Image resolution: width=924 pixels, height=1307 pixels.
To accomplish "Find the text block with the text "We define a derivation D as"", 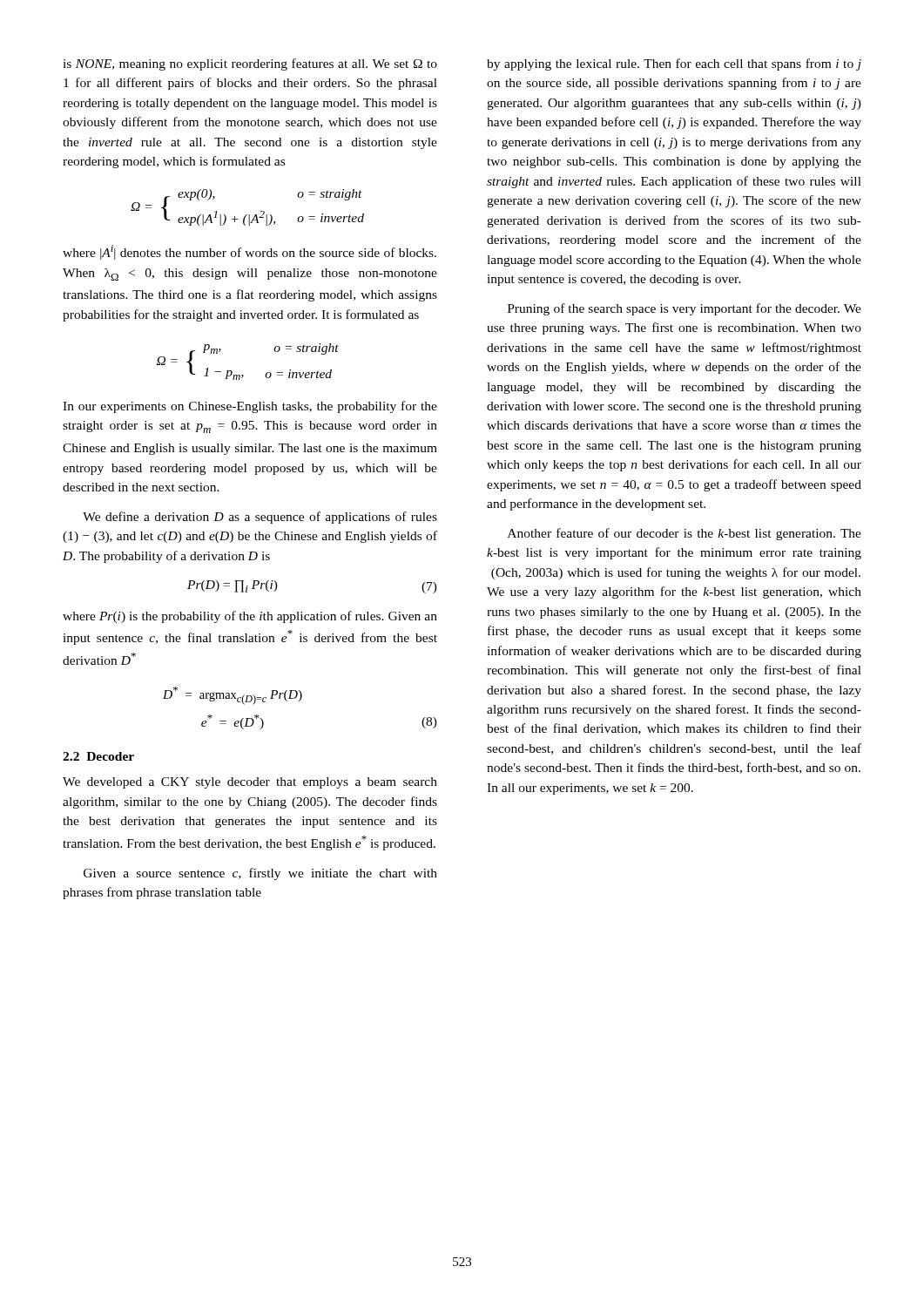I will click(x=250, y=536).
